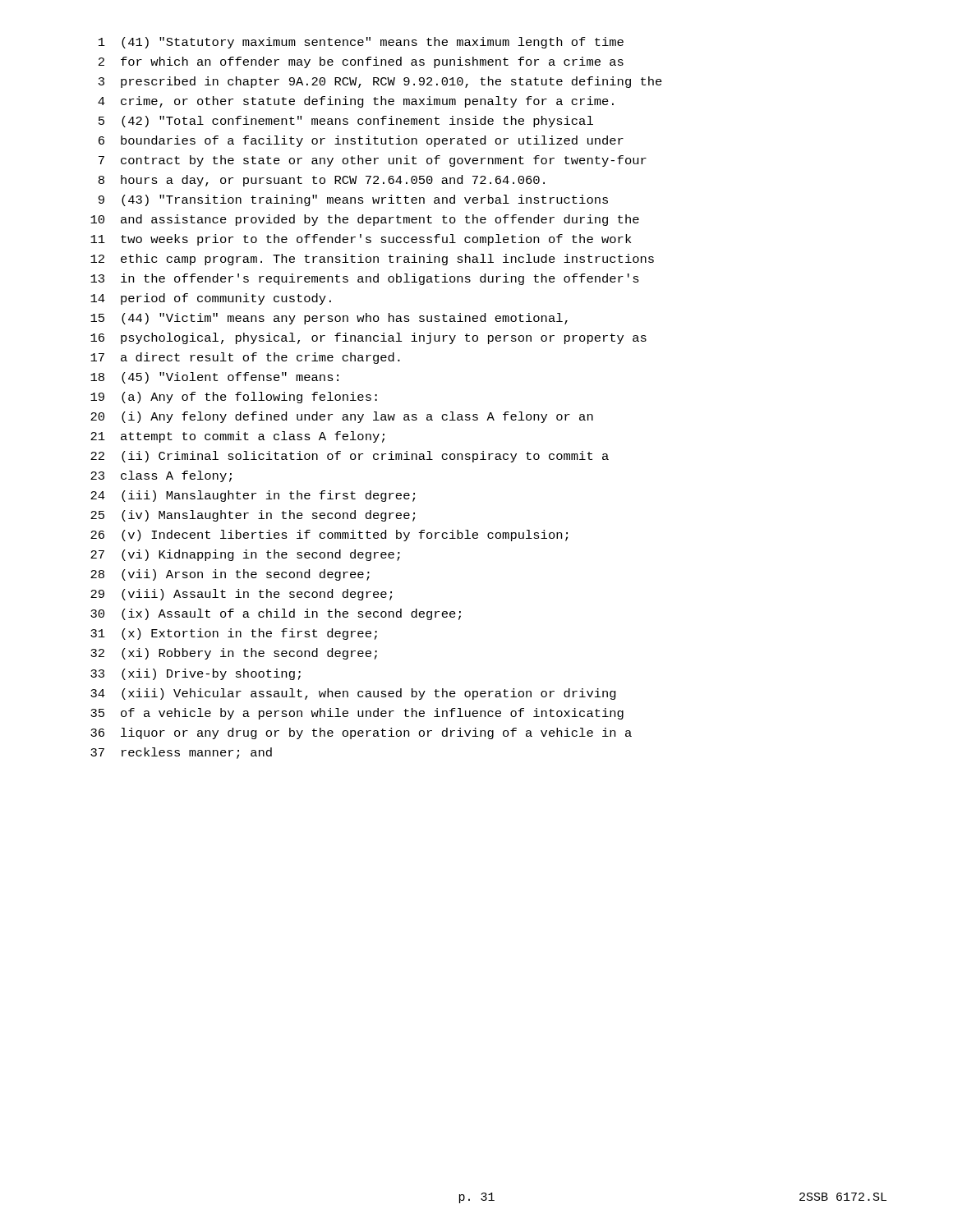Navigate to the text block starting "22(ii) Criminal solicitation of or criminal"
This screenshot has width=953, height=1232.
[x=476, y=457]
